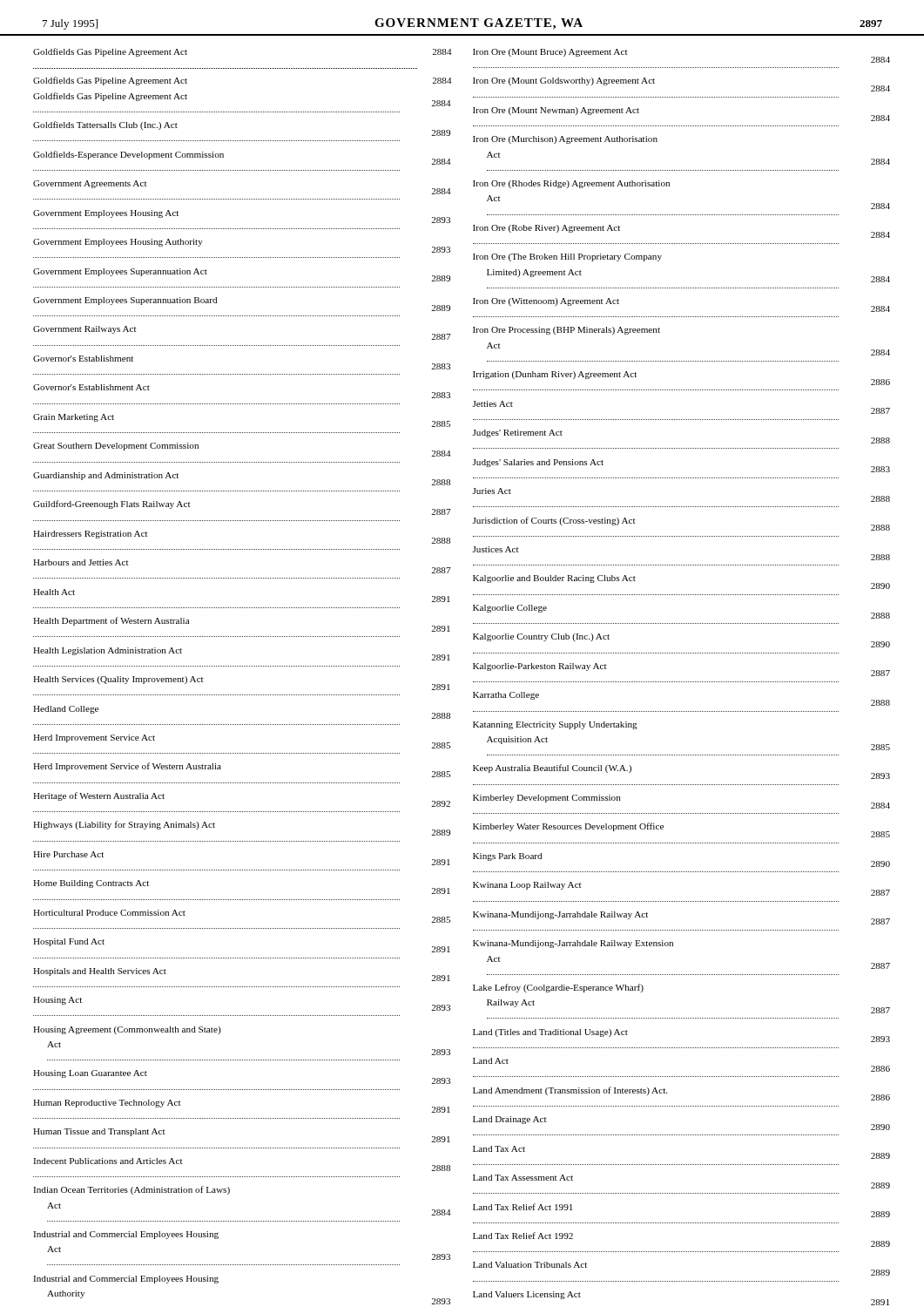Locate the table with the text "Great Southern Development Commission"

pos(242,676)
